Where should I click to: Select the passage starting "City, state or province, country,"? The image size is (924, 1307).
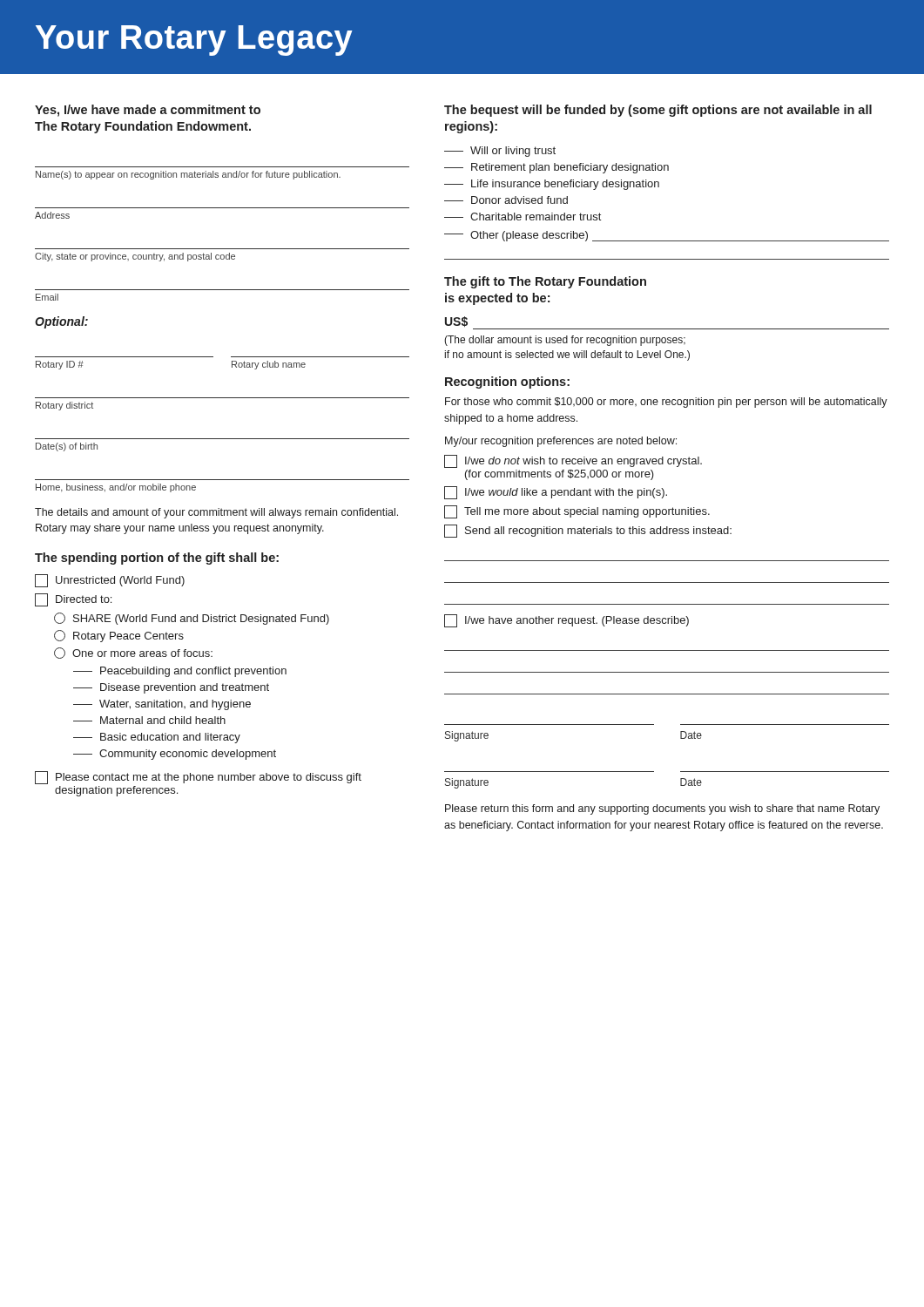(x=135, y=256)
